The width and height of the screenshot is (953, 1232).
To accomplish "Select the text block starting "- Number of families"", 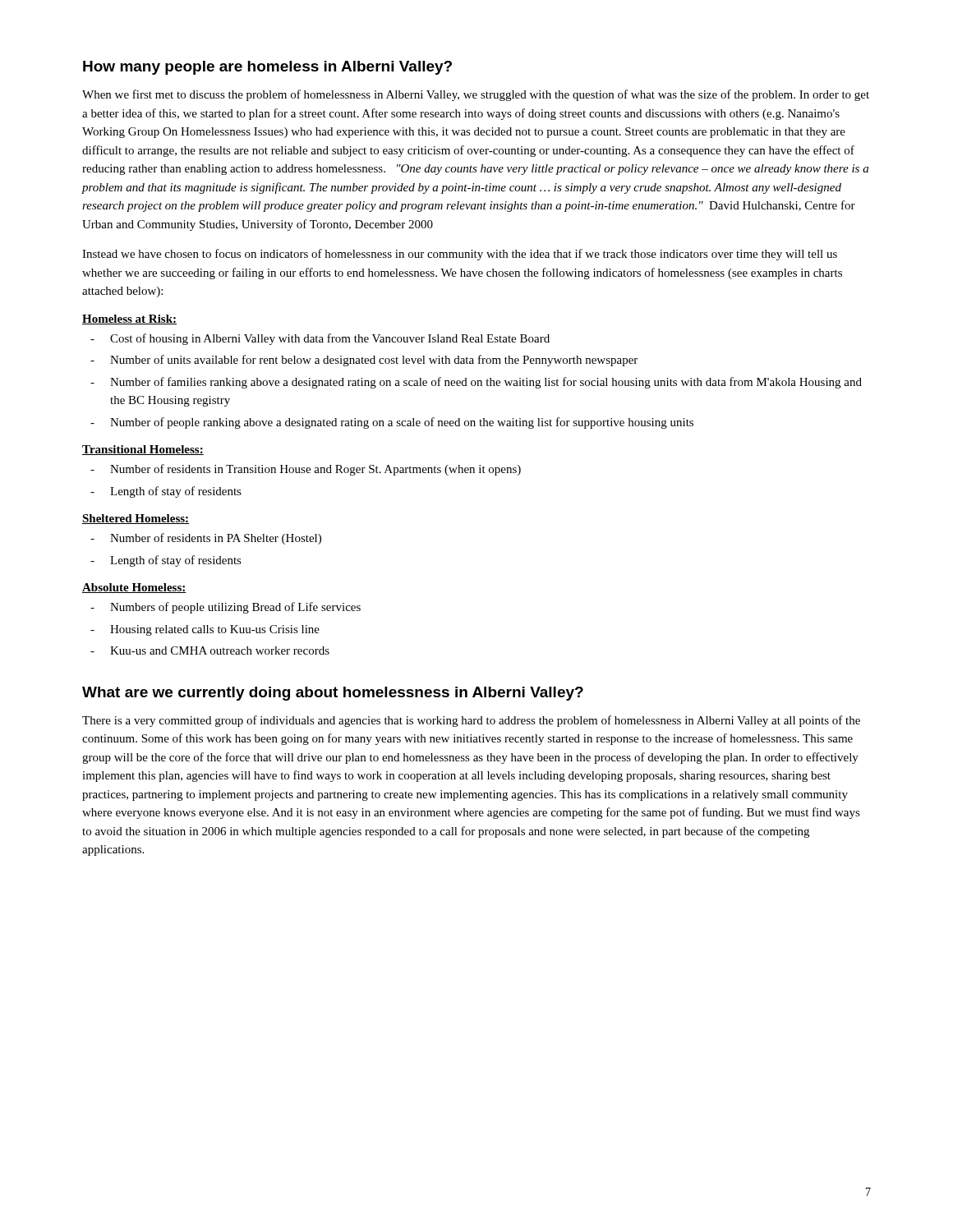I will pyautogui.click(x=481, y=391).
